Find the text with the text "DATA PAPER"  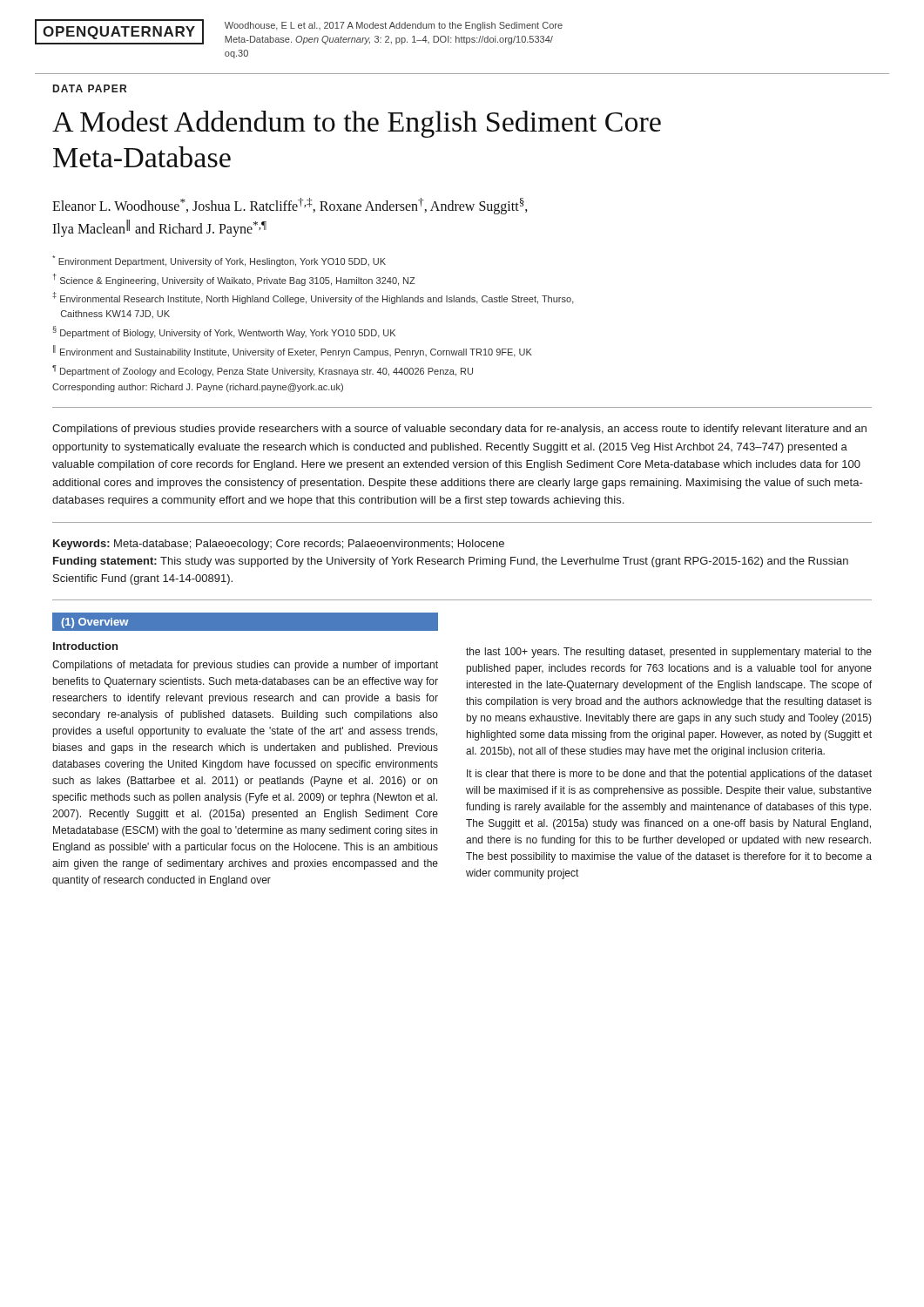click(x=90, y=89)
